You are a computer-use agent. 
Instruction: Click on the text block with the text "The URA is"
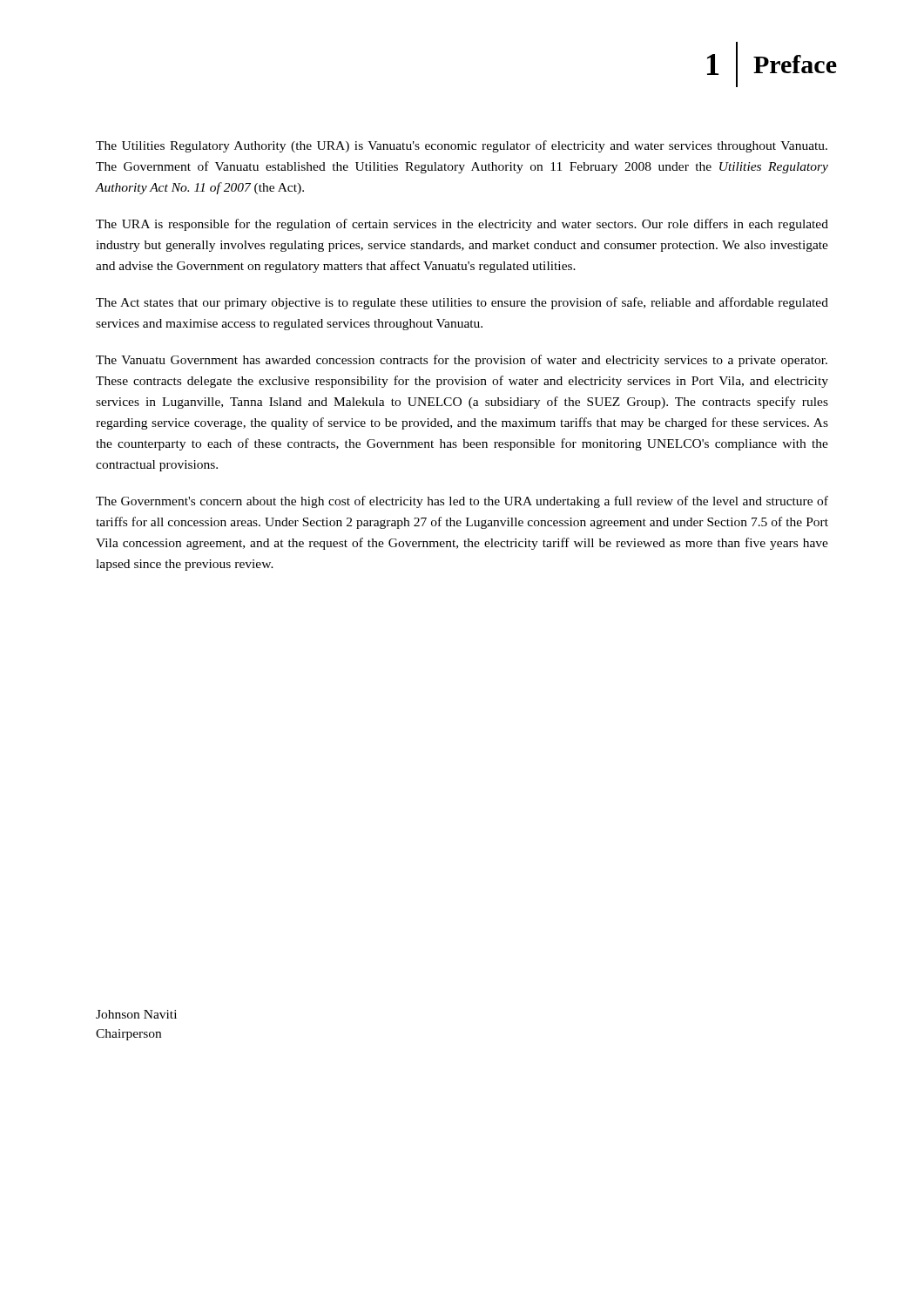pos(462,244)
